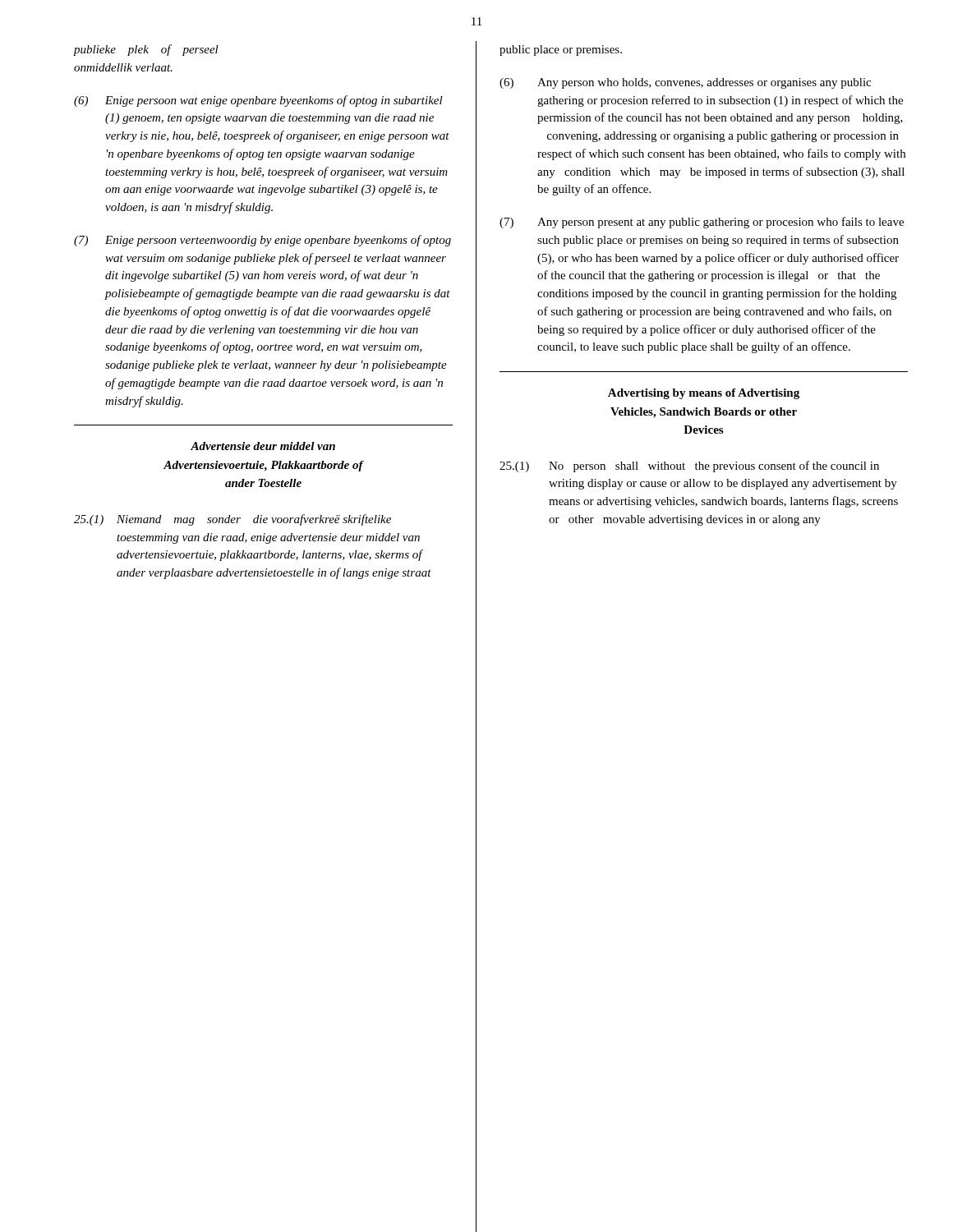This screenshot has width=953, height=1232.
Task: Click the section header that begins "Advertising by means of Advertising Vehicles,"
Action: point(704,411)
